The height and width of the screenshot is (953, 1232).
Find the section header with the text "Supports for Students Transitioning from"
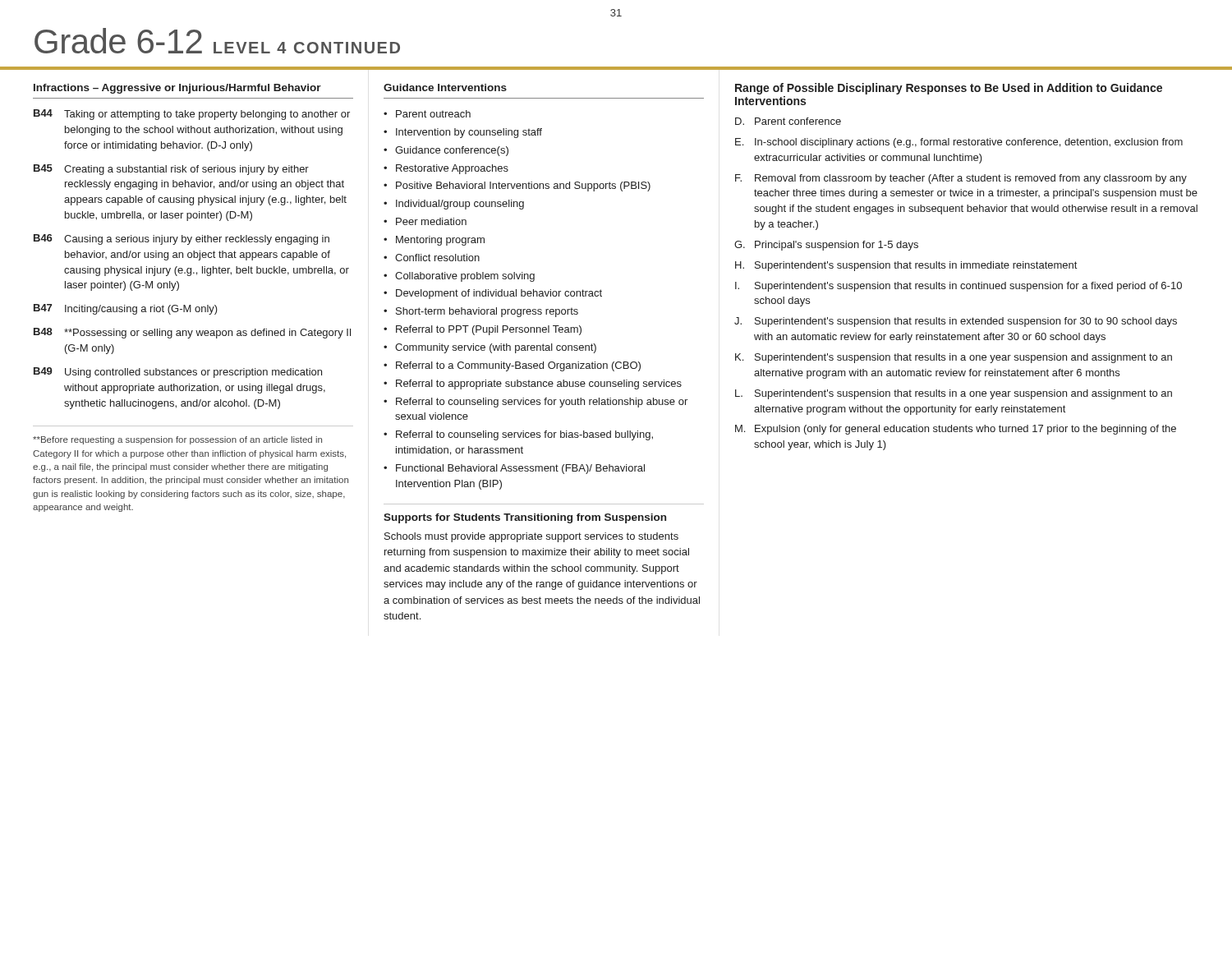[525, 517]
